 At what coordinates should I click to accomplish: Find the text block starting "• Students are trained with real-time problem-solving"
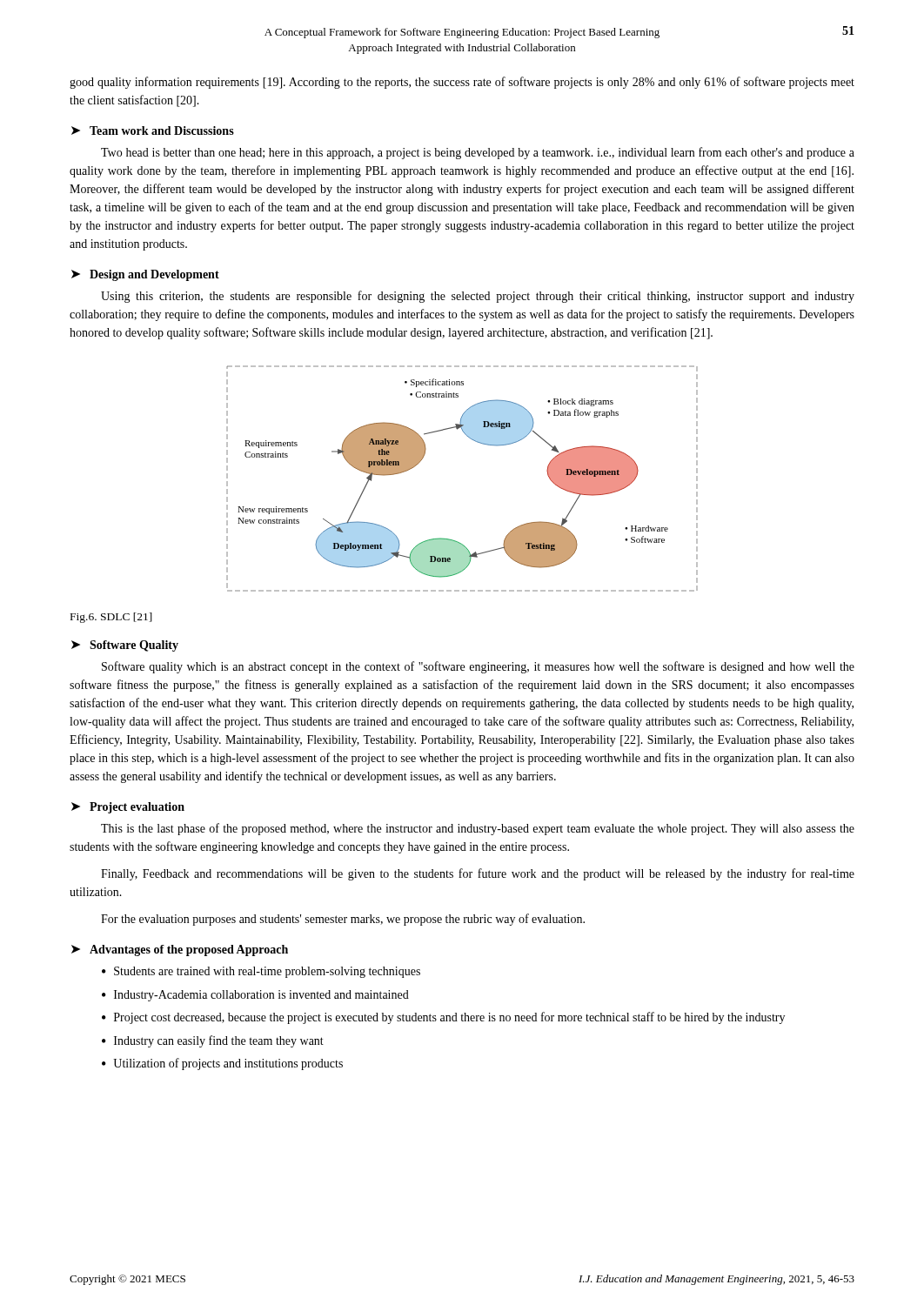(x=261, y=973)
